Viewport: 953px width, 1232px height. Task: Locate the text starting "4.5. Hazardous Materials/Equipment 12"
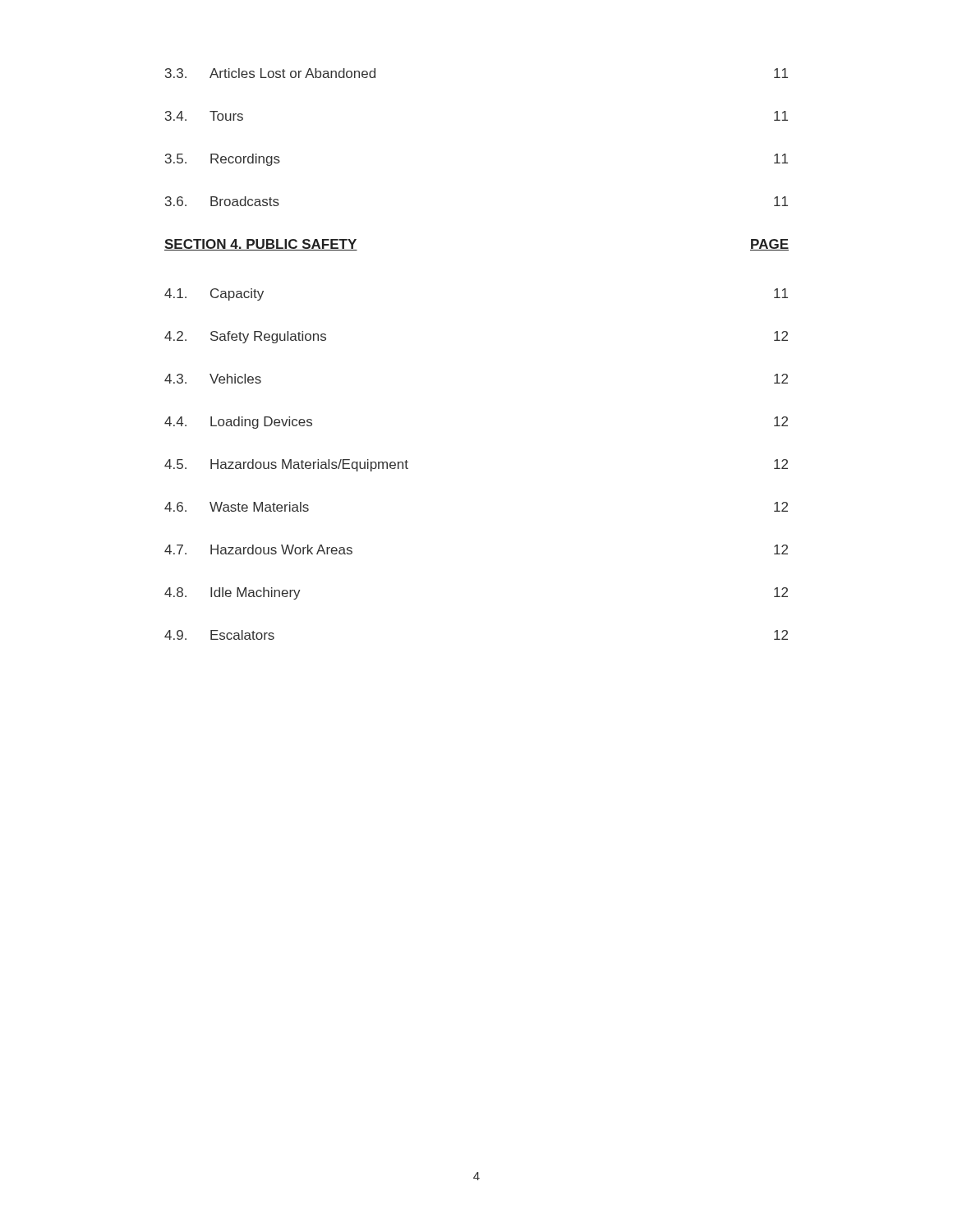tap(308, 465)
